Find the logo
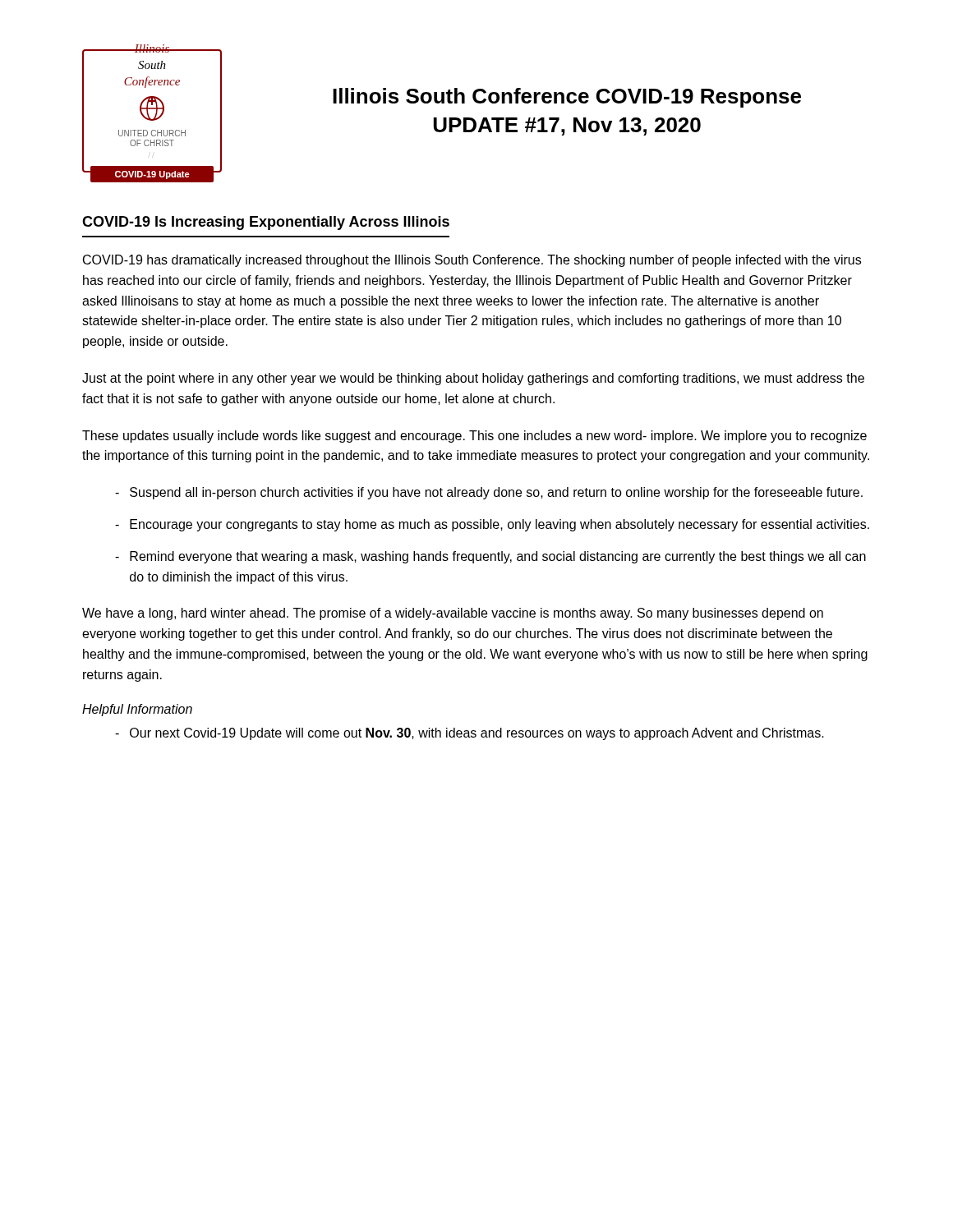Screen dimensions: 1232x953 152,111
